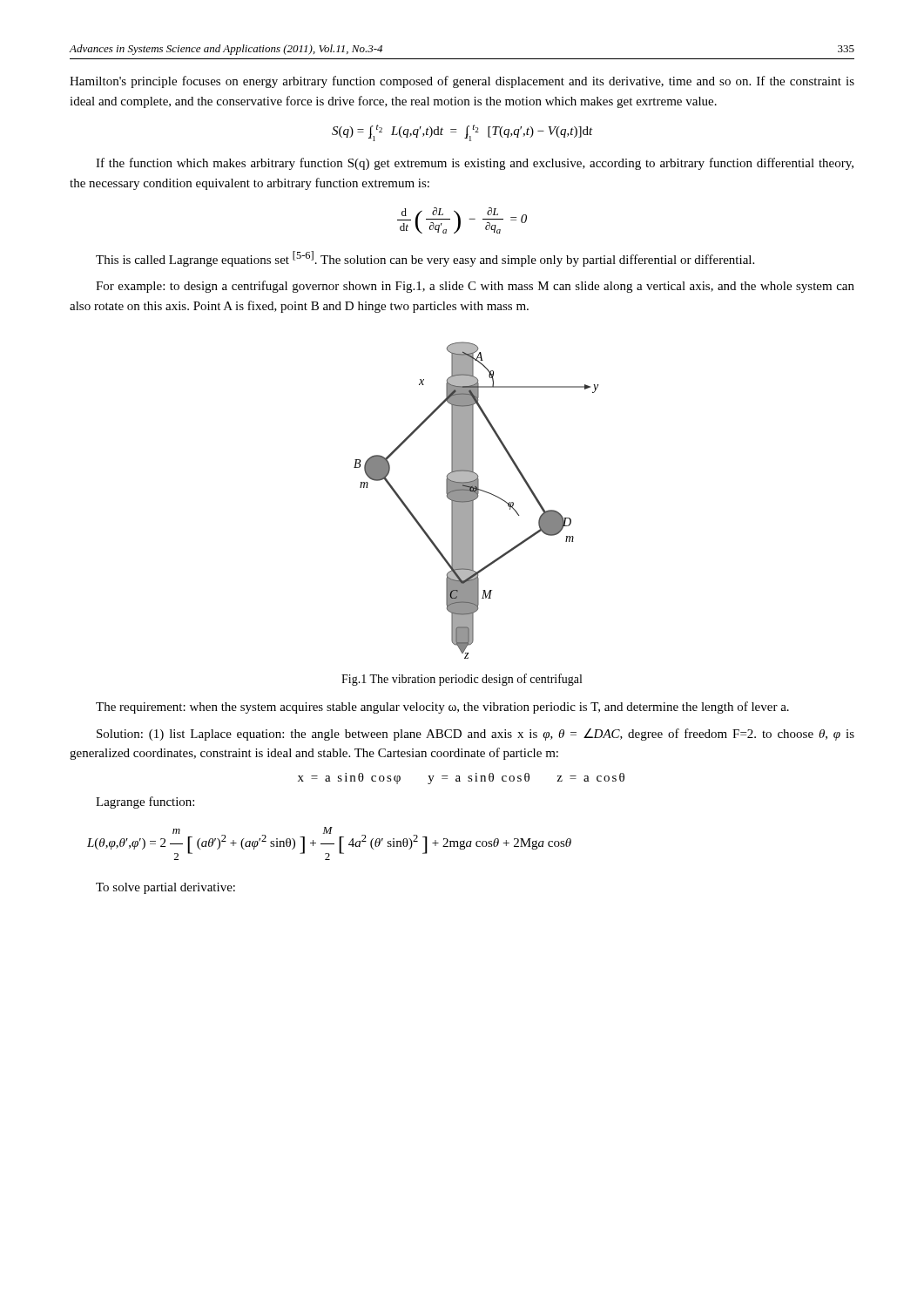Locate the region starting "This is called"
Screen dimensions: 1307x924
tap(426, 258)
